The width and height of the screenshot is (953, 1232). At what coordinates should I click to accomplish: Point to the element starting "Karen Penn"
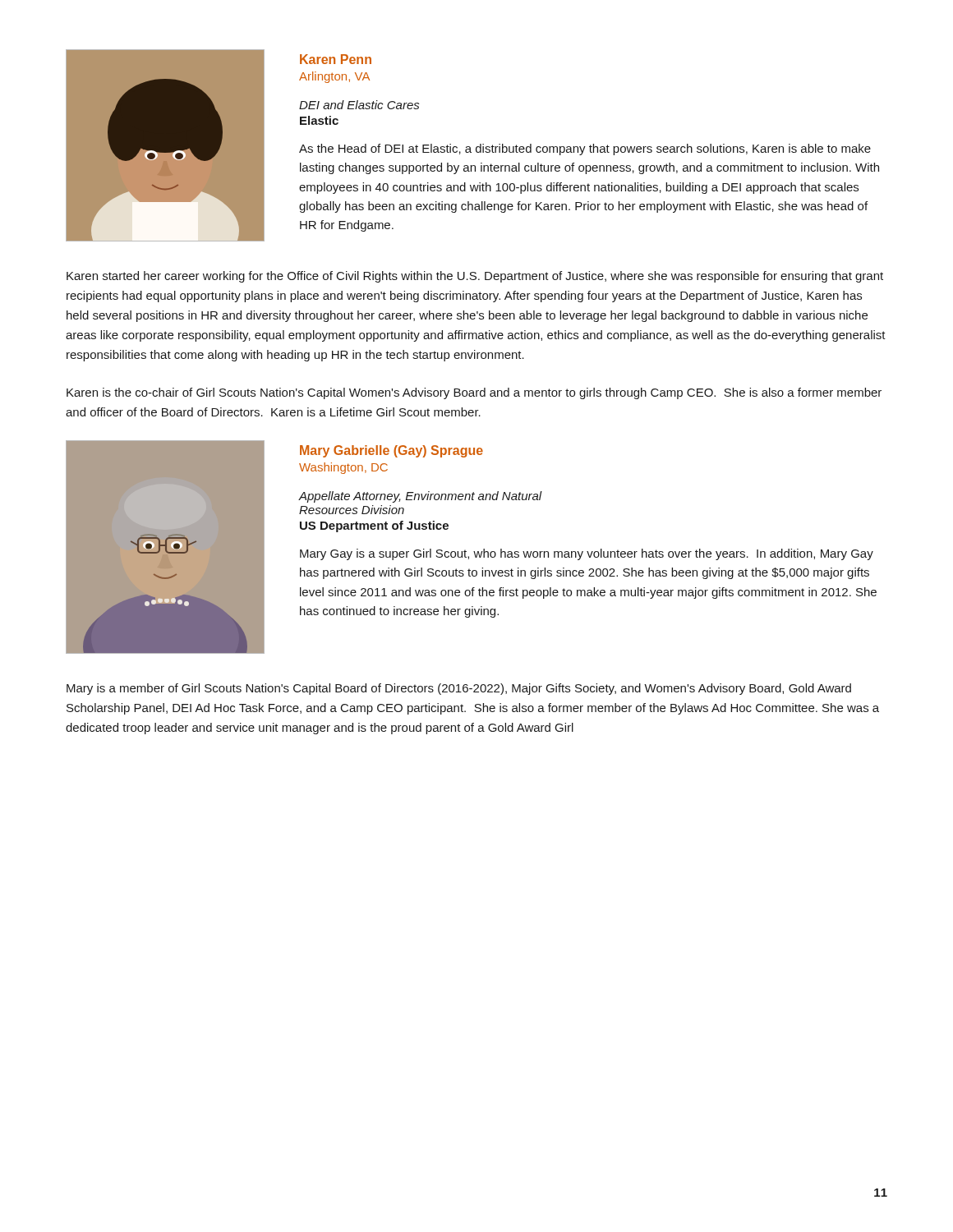click(x=336, y=60)
